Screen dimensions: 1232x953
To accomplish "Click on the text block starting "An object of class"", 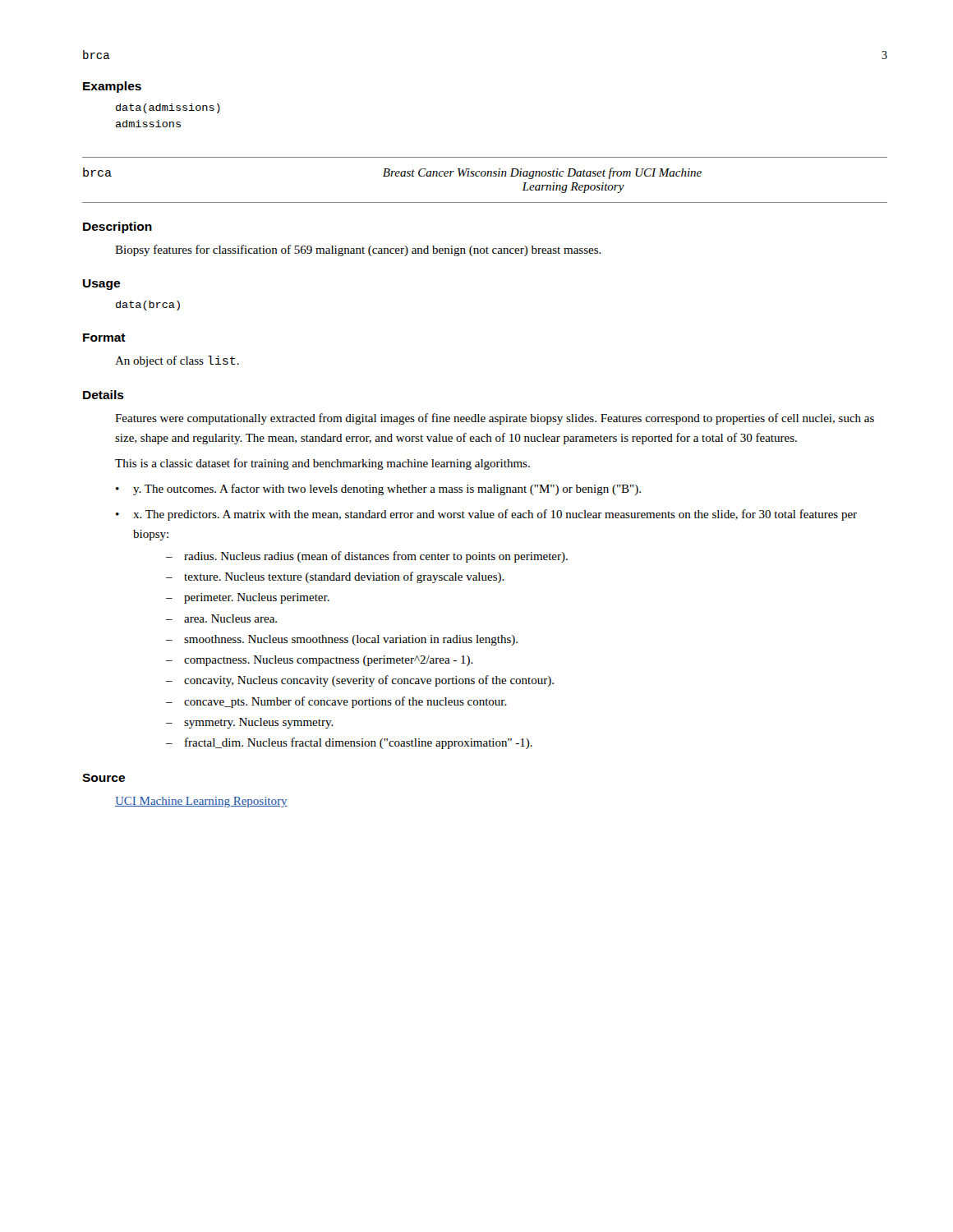I will pyautogui.click(x=177, y=361).
